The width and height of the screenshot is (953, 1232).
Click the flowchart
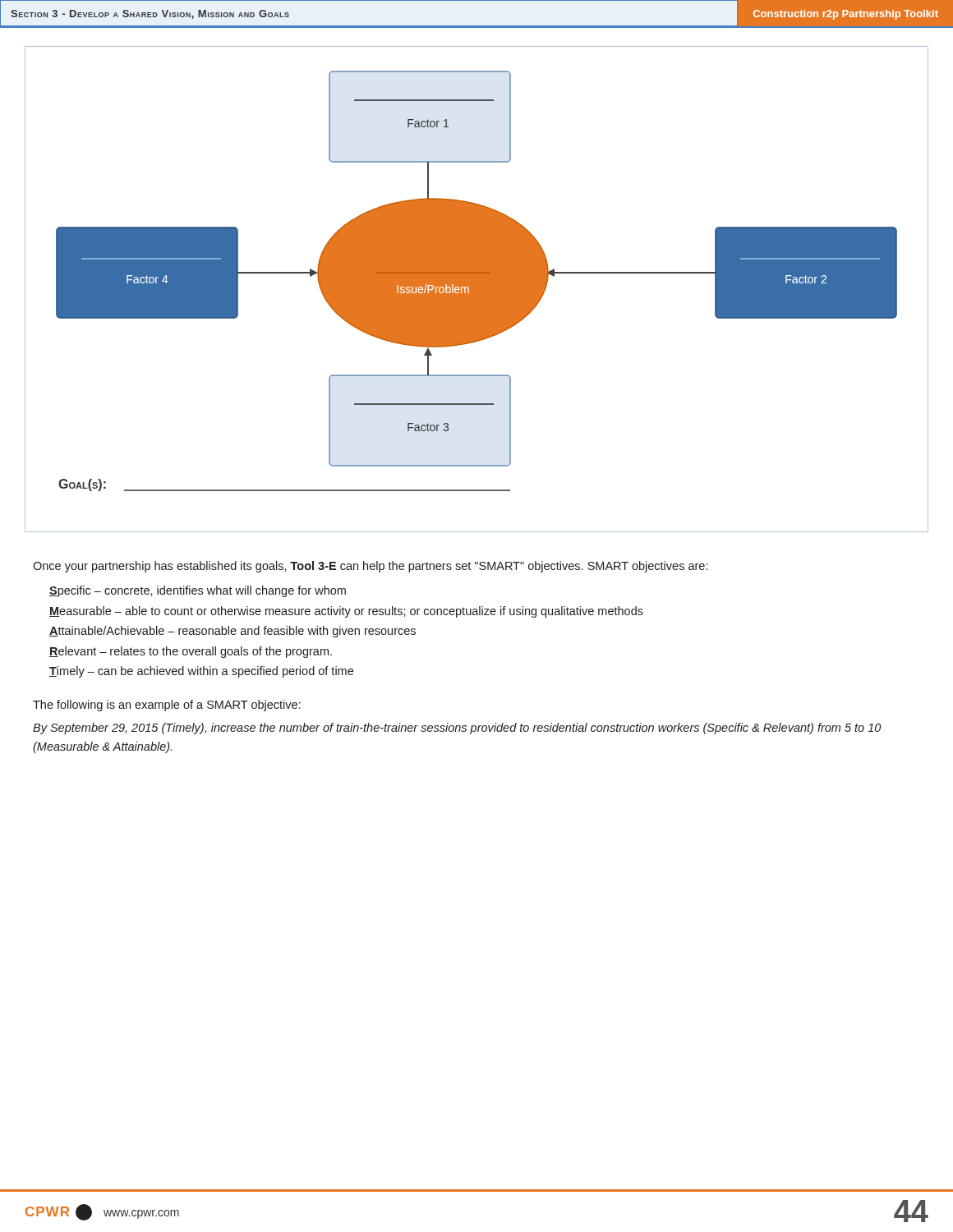point(476,289)
